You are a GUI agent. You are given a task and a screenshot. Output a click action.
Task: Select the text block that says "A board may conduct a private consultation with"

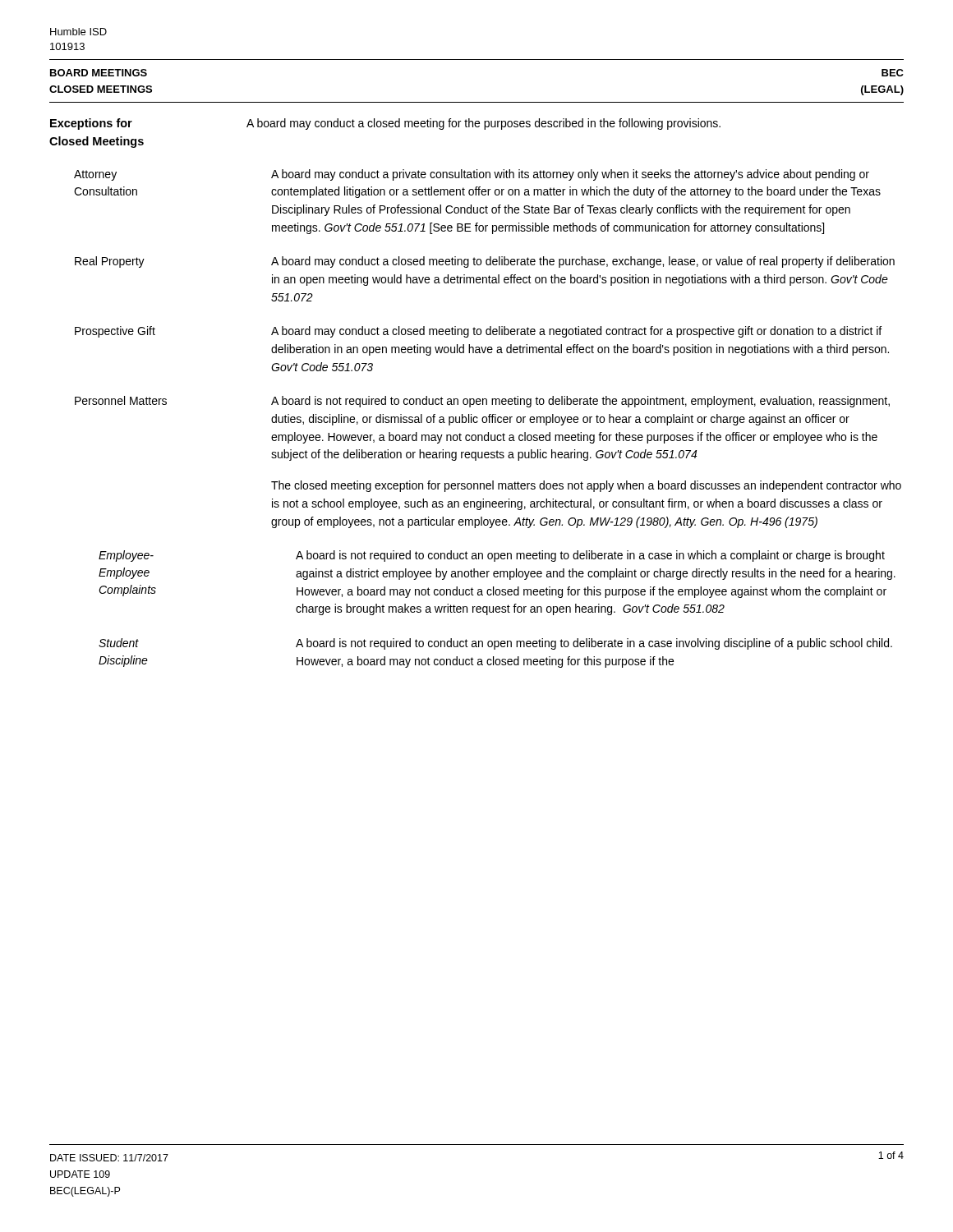click(x=576, y=200)
